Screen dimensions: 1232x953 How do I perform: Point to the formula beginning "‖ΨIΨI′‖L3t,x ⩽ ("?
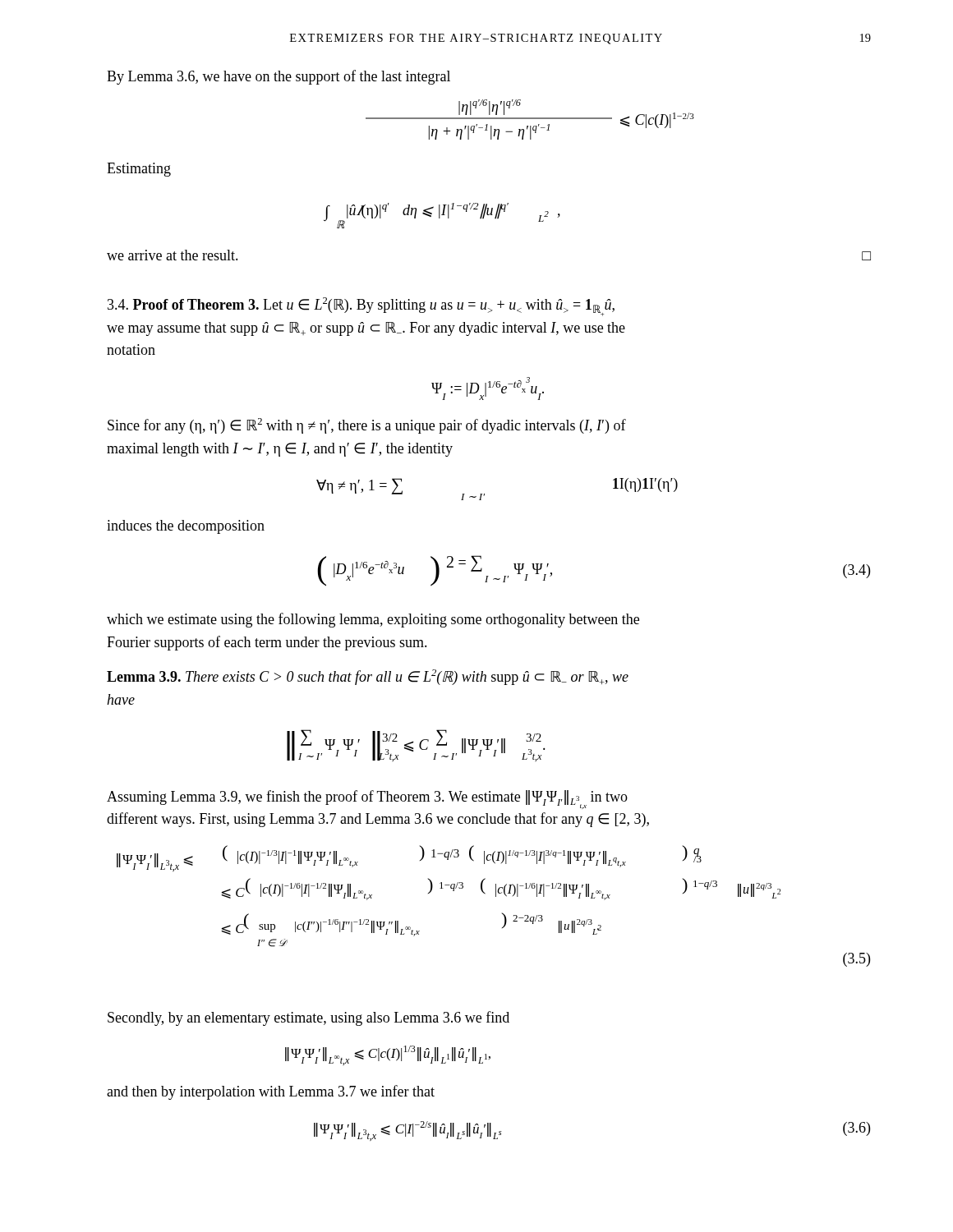coord(155,858)
